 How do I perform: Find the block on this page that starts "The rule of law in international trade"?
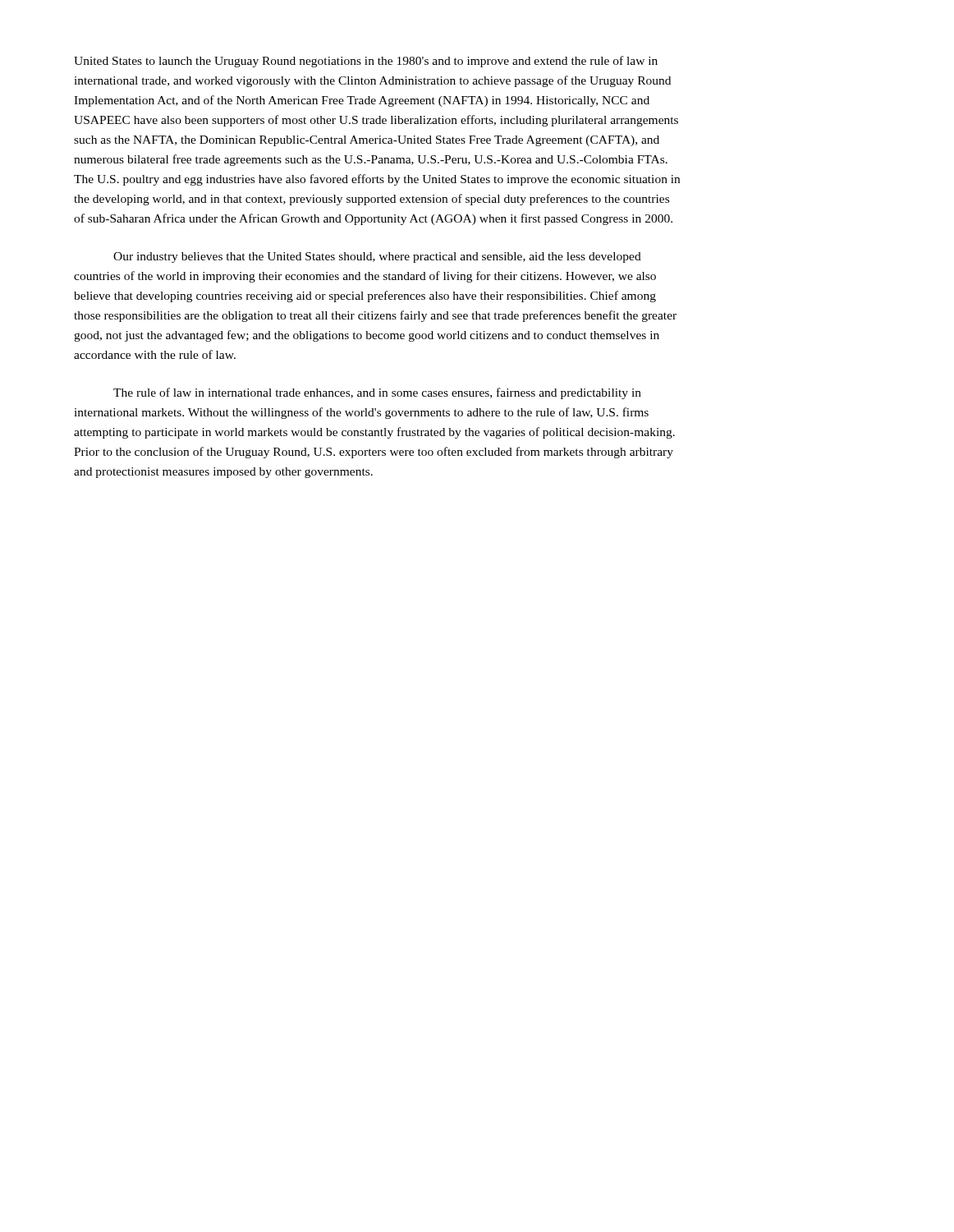coord(378,432)
